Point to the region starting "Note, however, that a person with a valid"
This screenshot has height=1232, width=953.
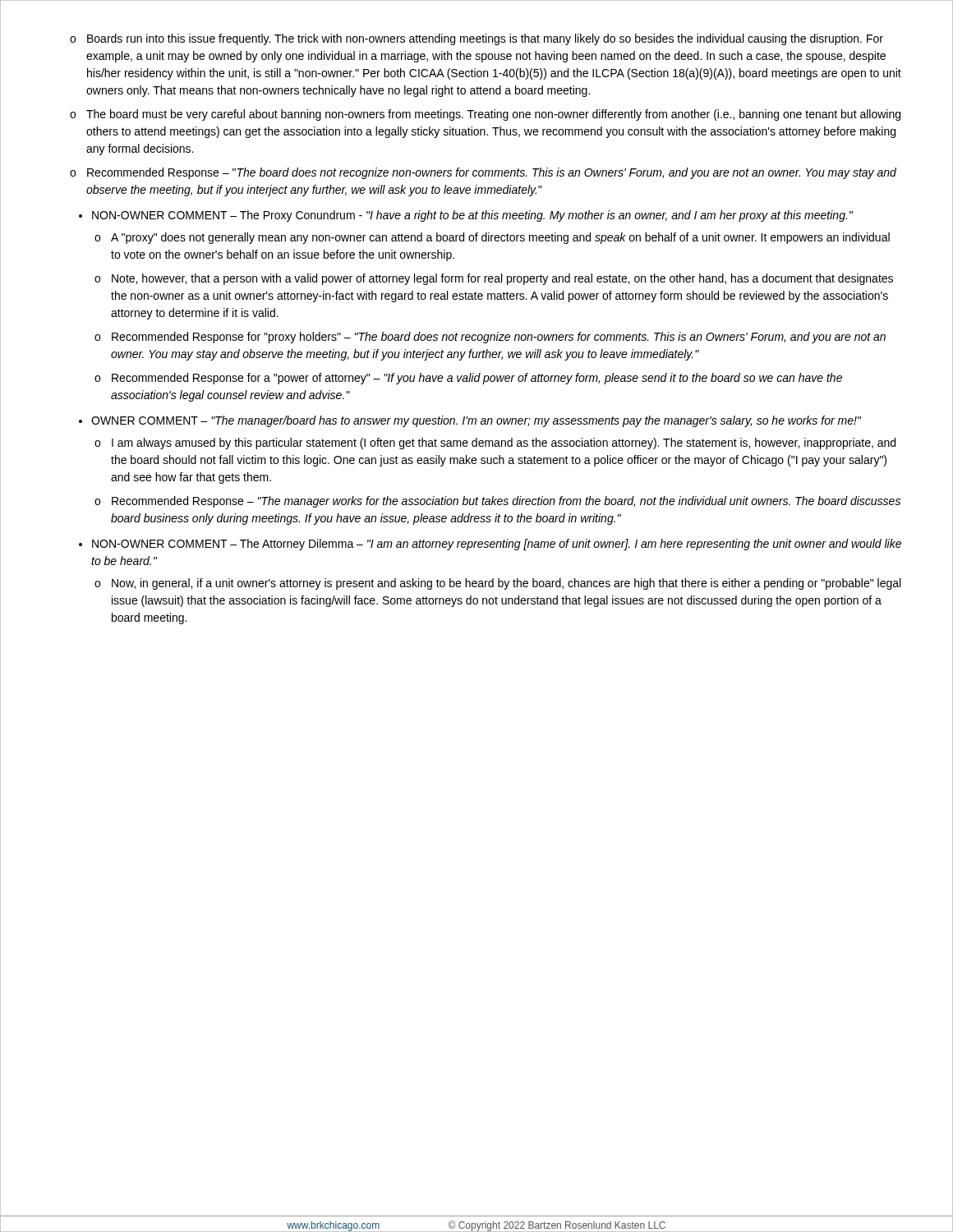click(x=502, y=296)
